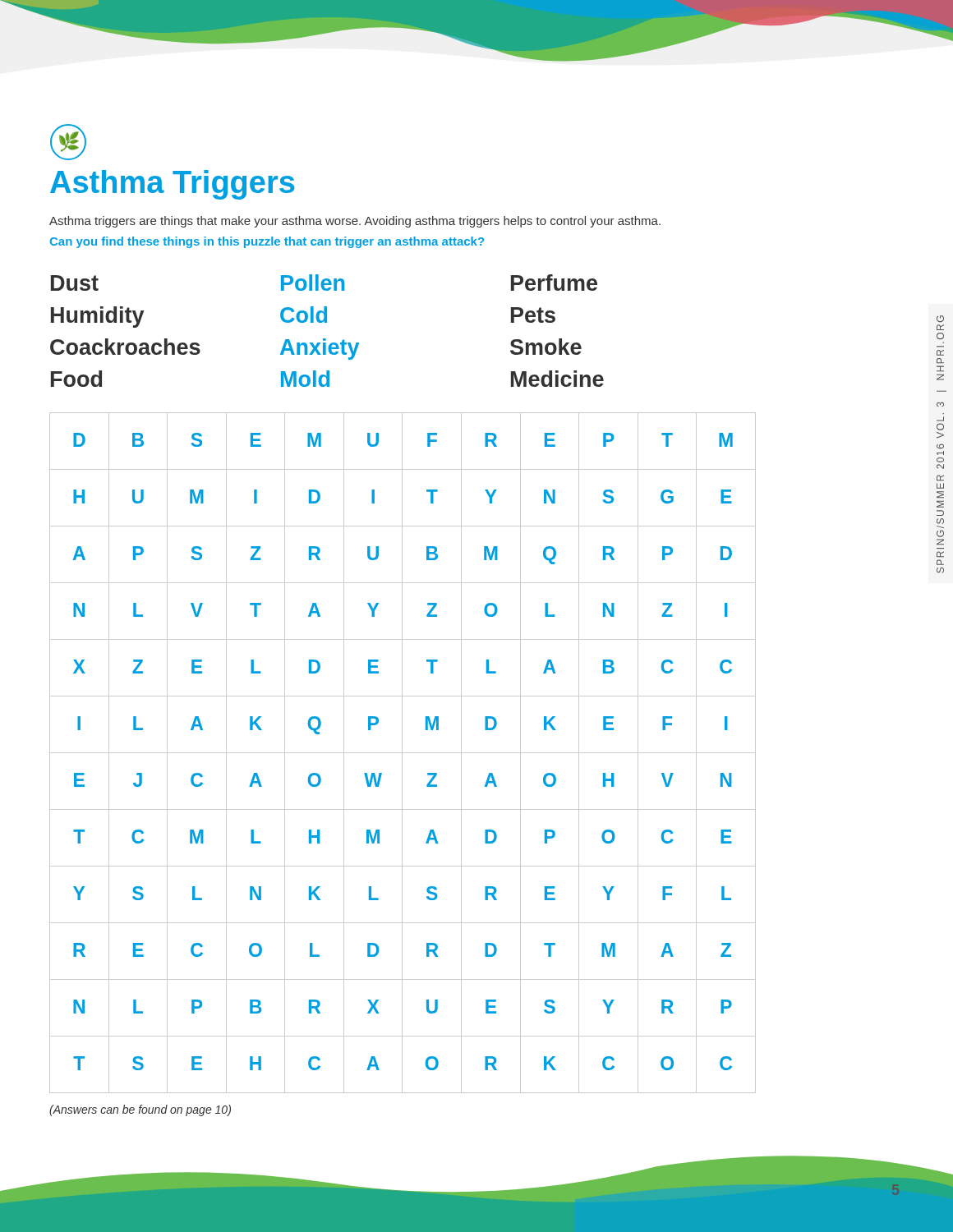Click on the element starting "Can you find these things in this puzzle"

(267, 241)
